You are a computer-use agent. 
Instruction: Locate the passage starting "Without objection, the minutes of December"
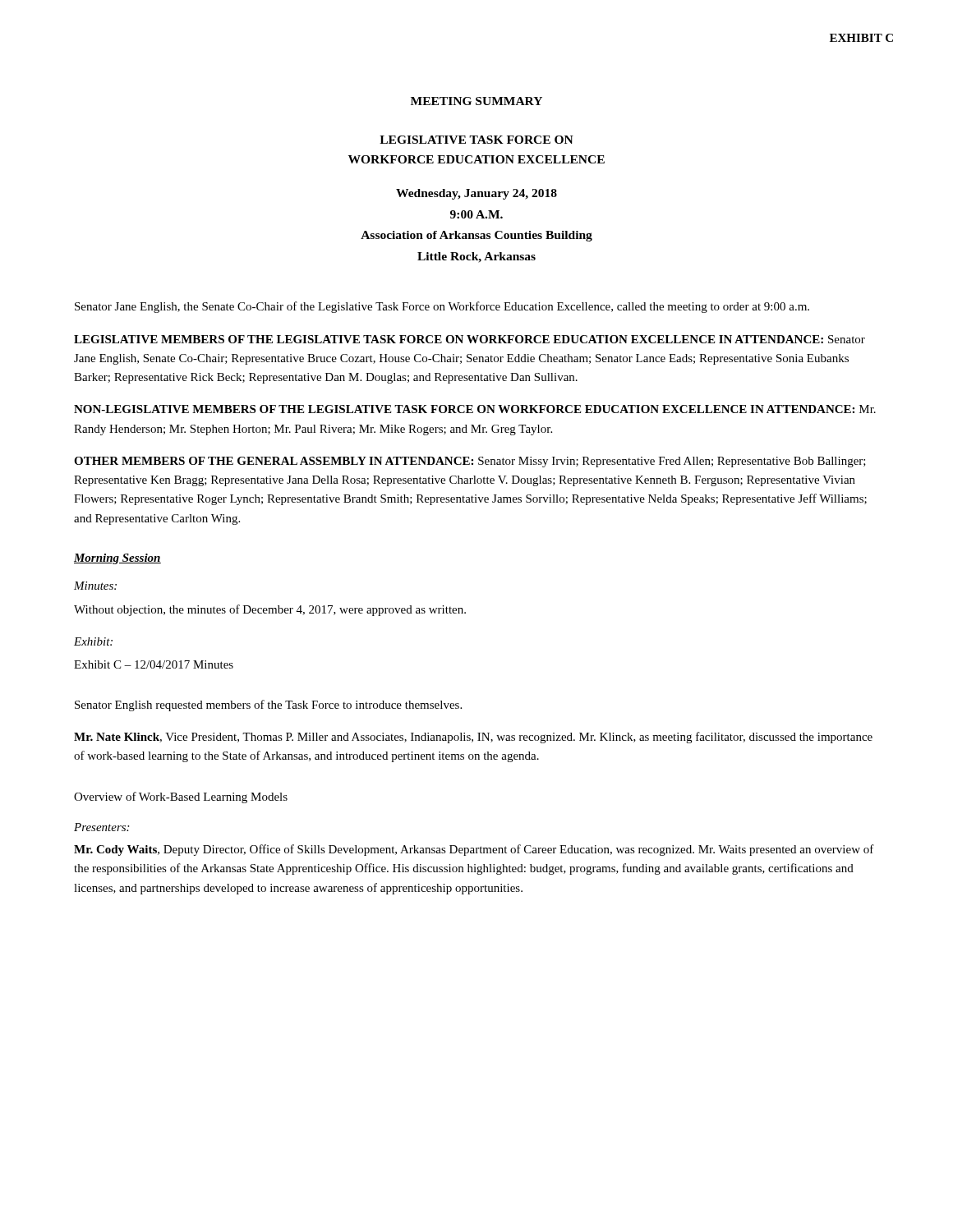270,609
